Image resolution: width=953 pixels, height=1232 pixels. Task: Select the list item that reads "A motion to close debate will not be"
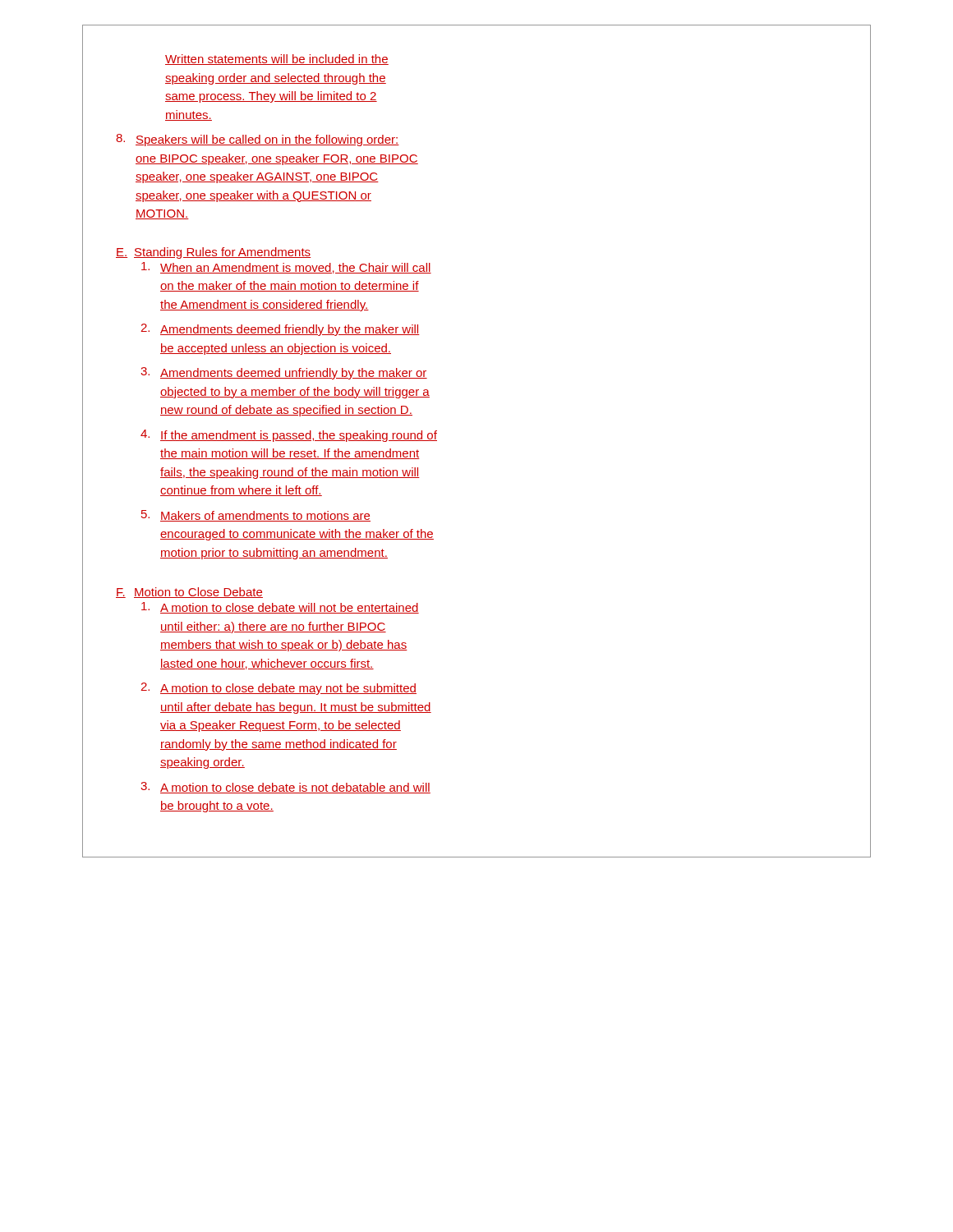tap(280, 608)
